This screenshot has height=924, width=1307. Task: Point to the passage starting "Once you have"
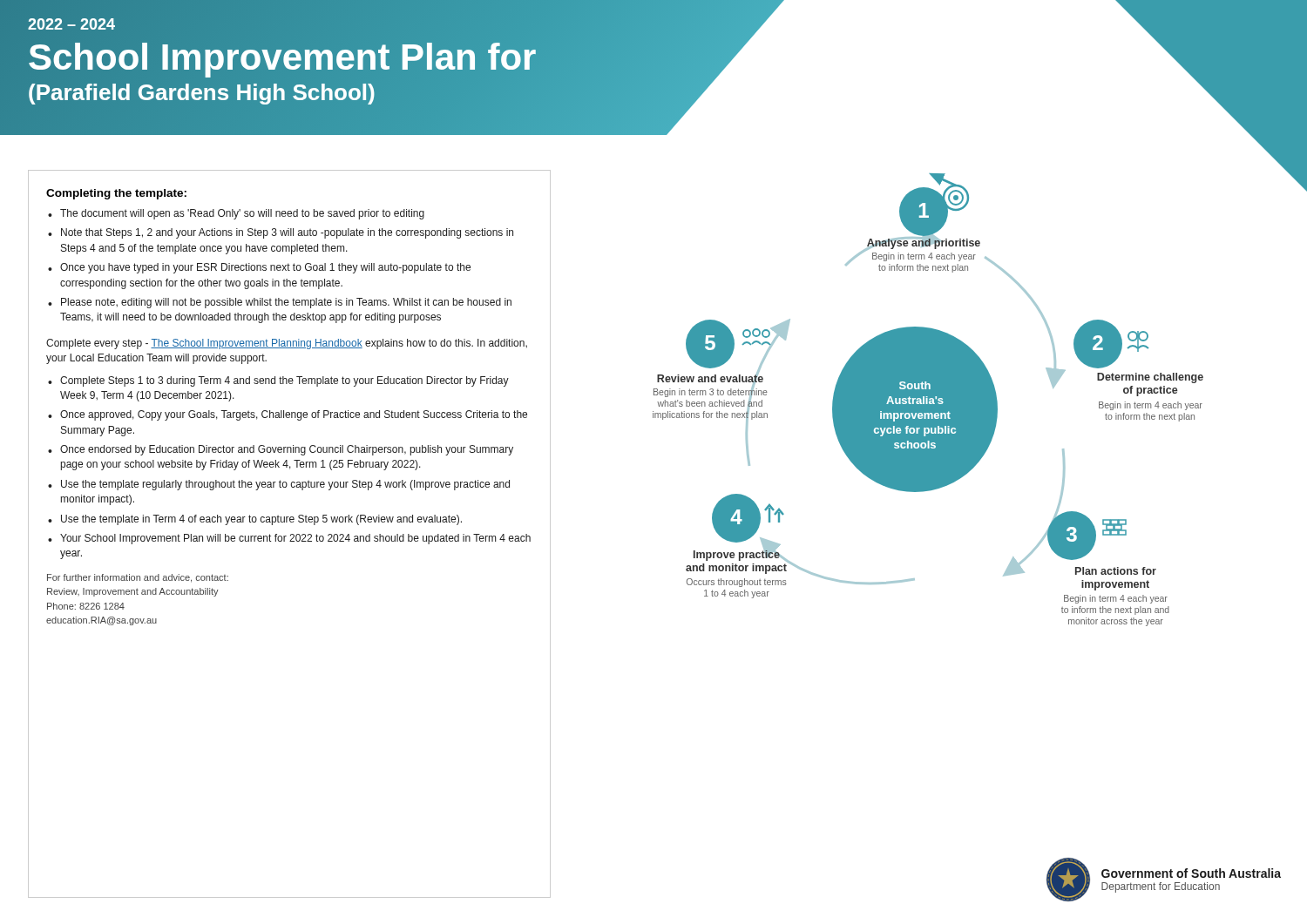coord(266,275)
